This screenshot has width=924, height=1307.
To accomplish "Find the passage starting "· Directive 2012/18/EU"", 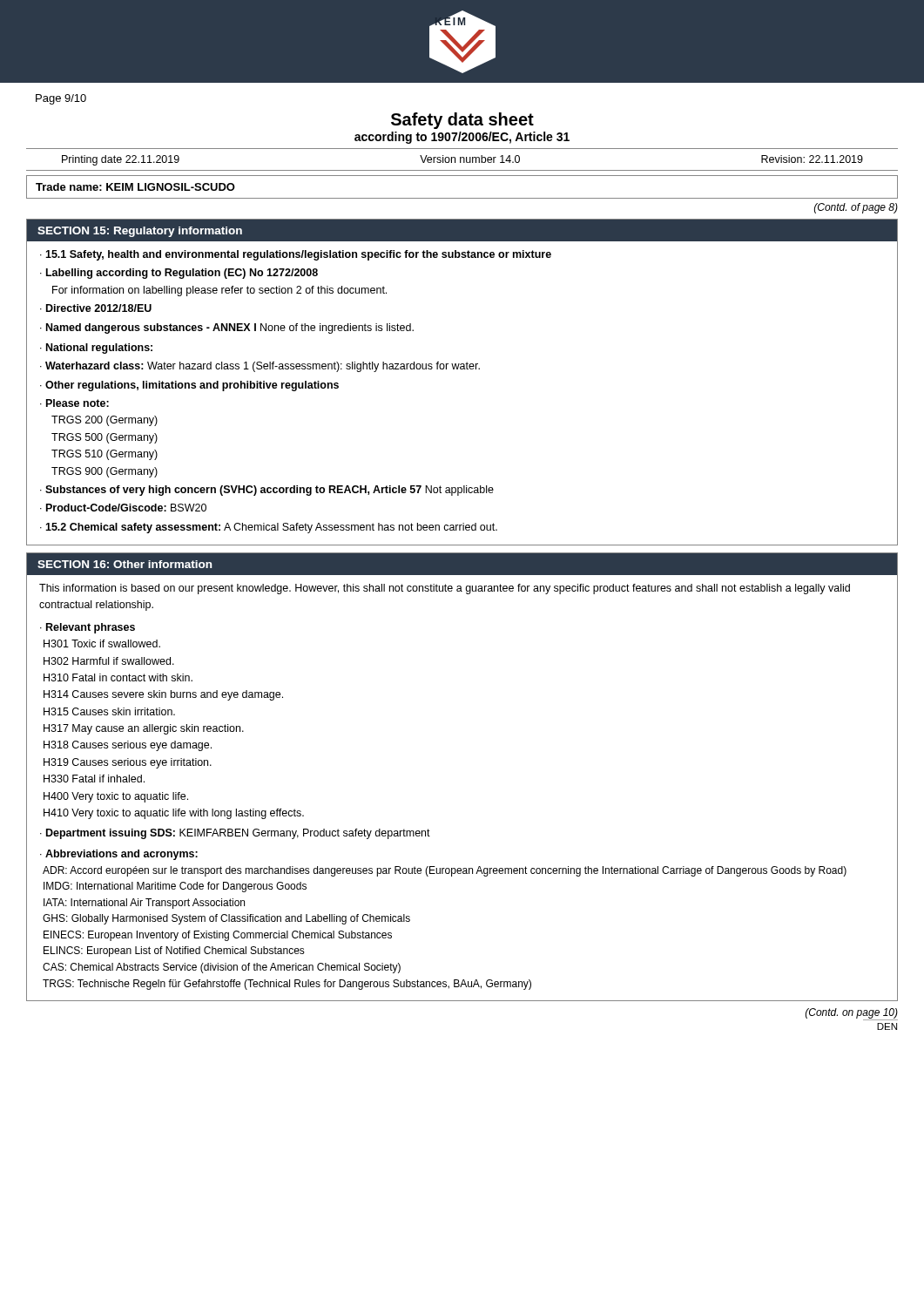I will tap(95, 309).
